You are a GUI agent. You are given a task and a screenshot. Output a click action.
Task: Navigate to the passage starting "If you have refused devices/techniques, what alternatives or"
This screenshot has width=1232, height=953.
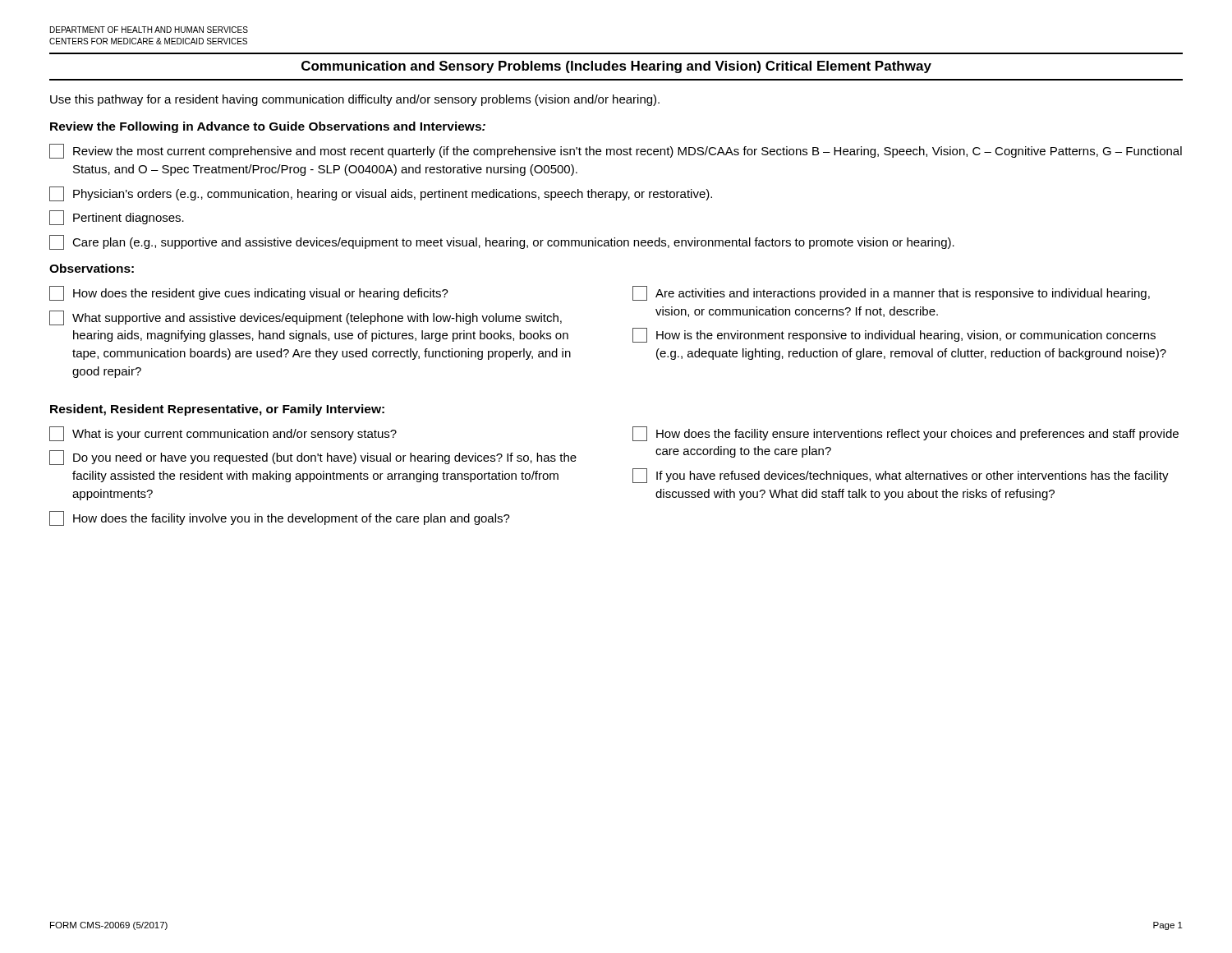tap(908, 485)
